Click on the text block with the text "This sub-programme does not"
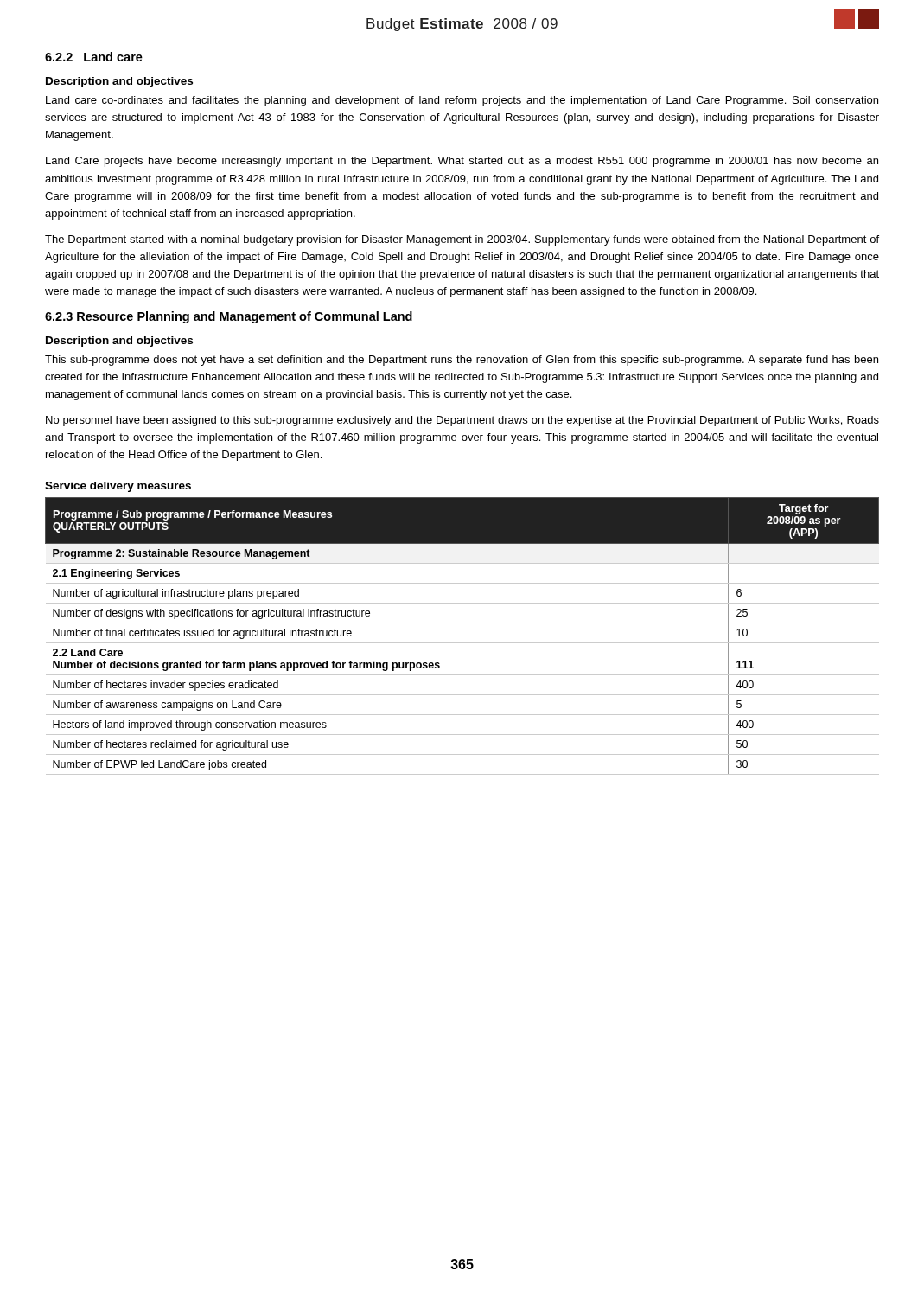 (462, 376)
